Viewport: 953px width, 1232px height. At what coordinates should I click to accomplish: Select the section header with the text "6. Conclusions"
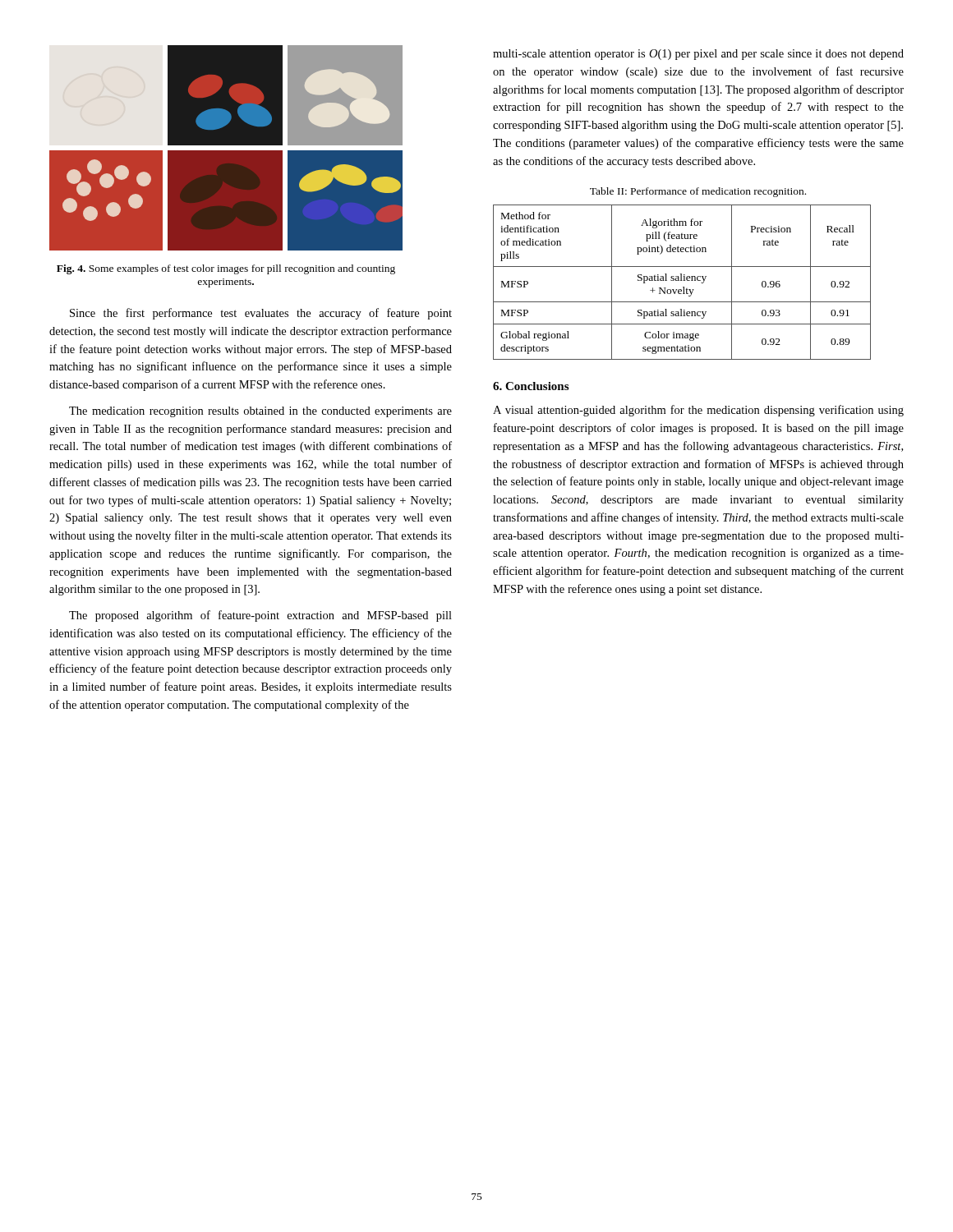(x=531, y=386)
